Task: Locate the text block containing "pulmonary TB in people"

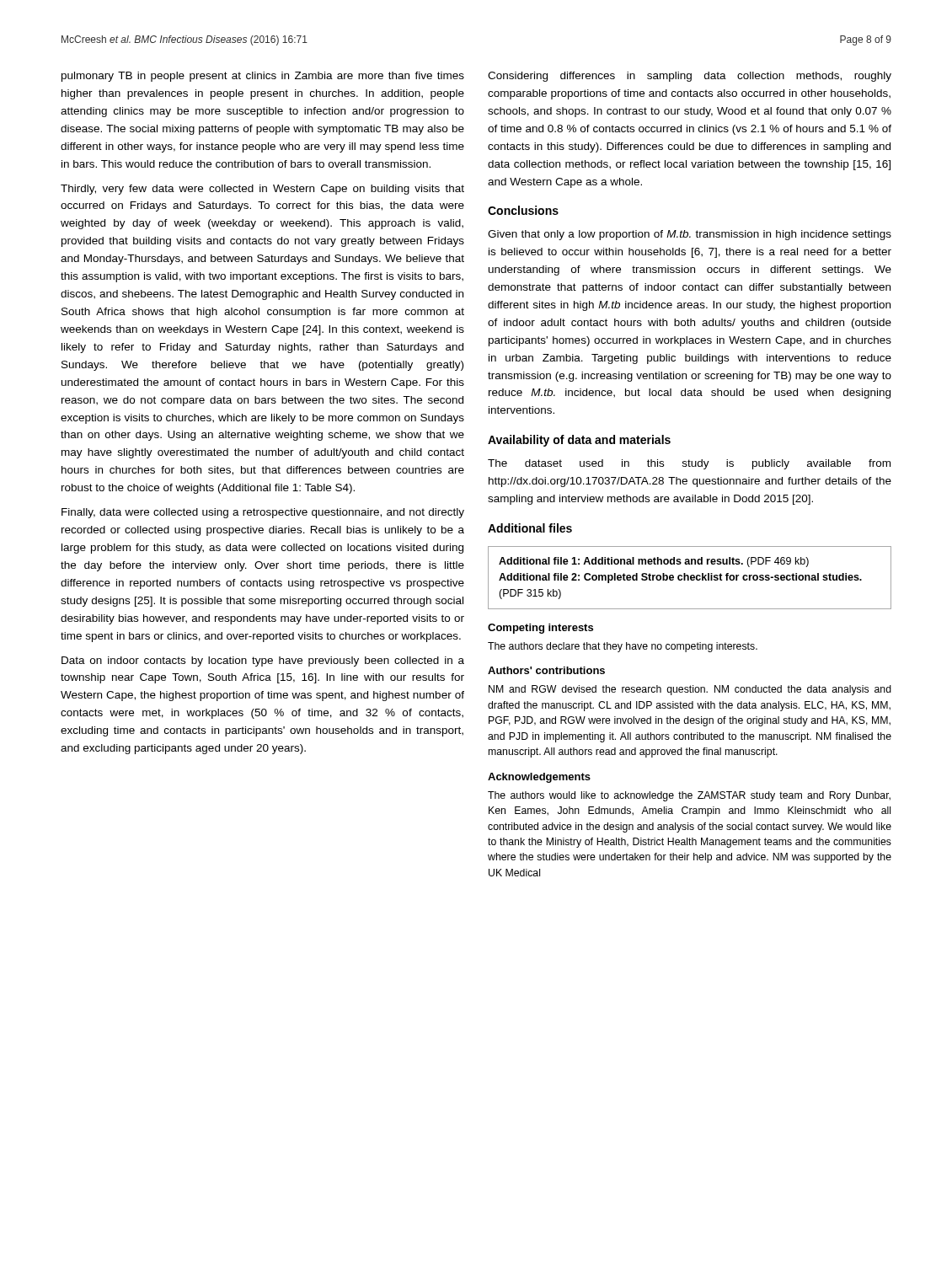Action: point(262,120)
